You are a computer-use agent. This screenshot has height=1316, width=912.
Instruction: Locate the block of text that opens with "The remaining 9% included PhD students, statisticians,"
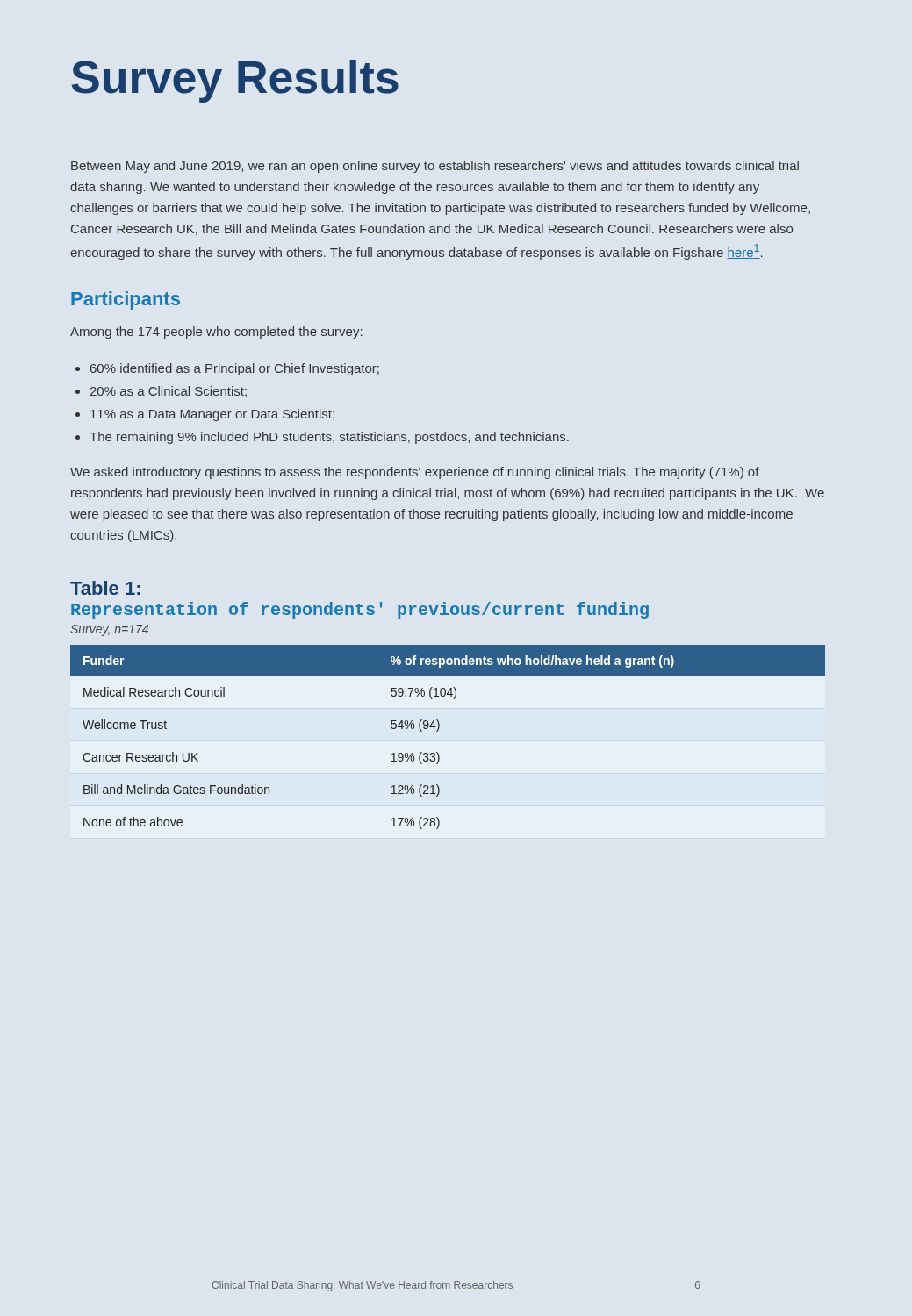tap(330, 437)
